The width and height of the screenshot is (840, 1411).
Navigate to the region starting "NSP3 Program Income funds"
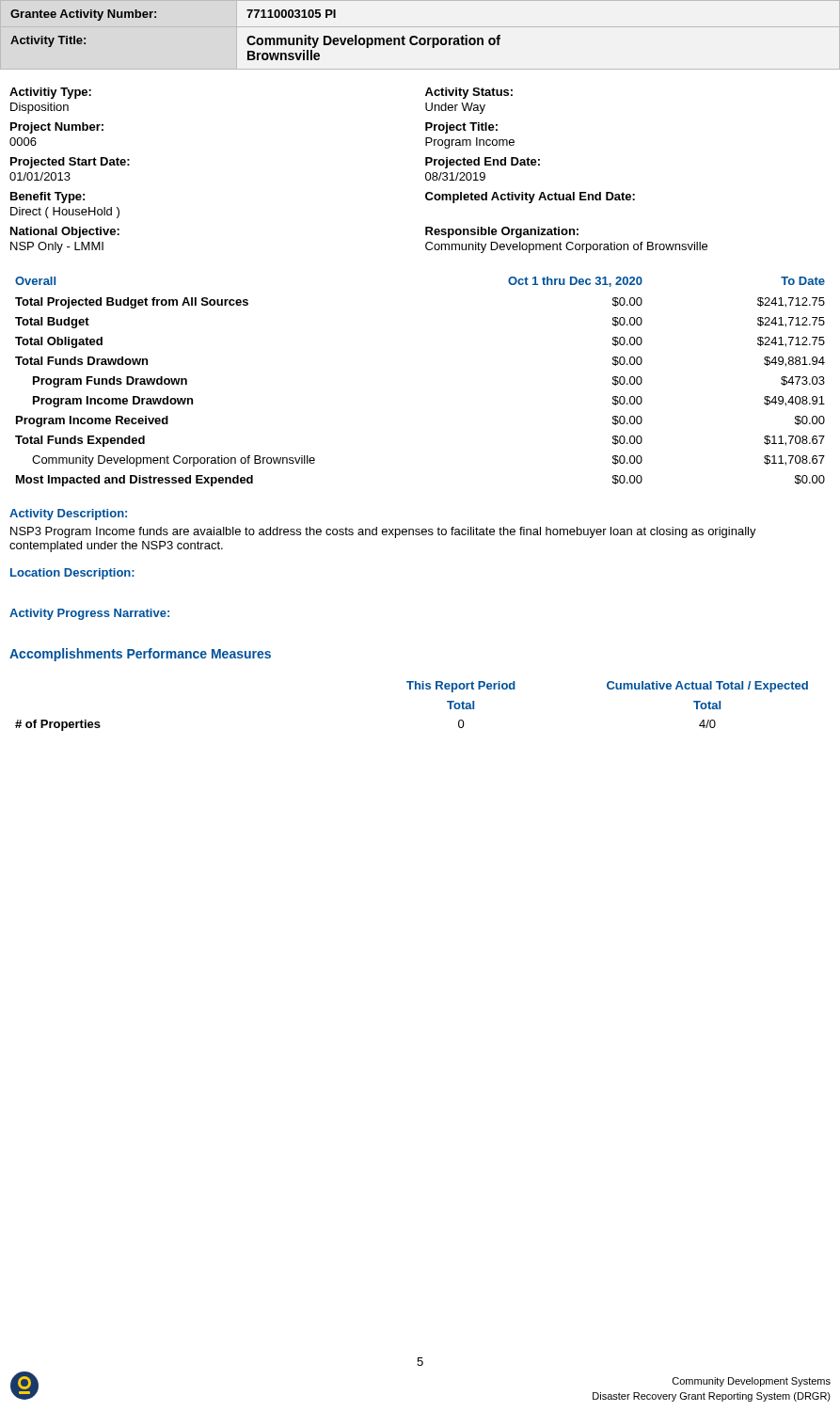383,538
